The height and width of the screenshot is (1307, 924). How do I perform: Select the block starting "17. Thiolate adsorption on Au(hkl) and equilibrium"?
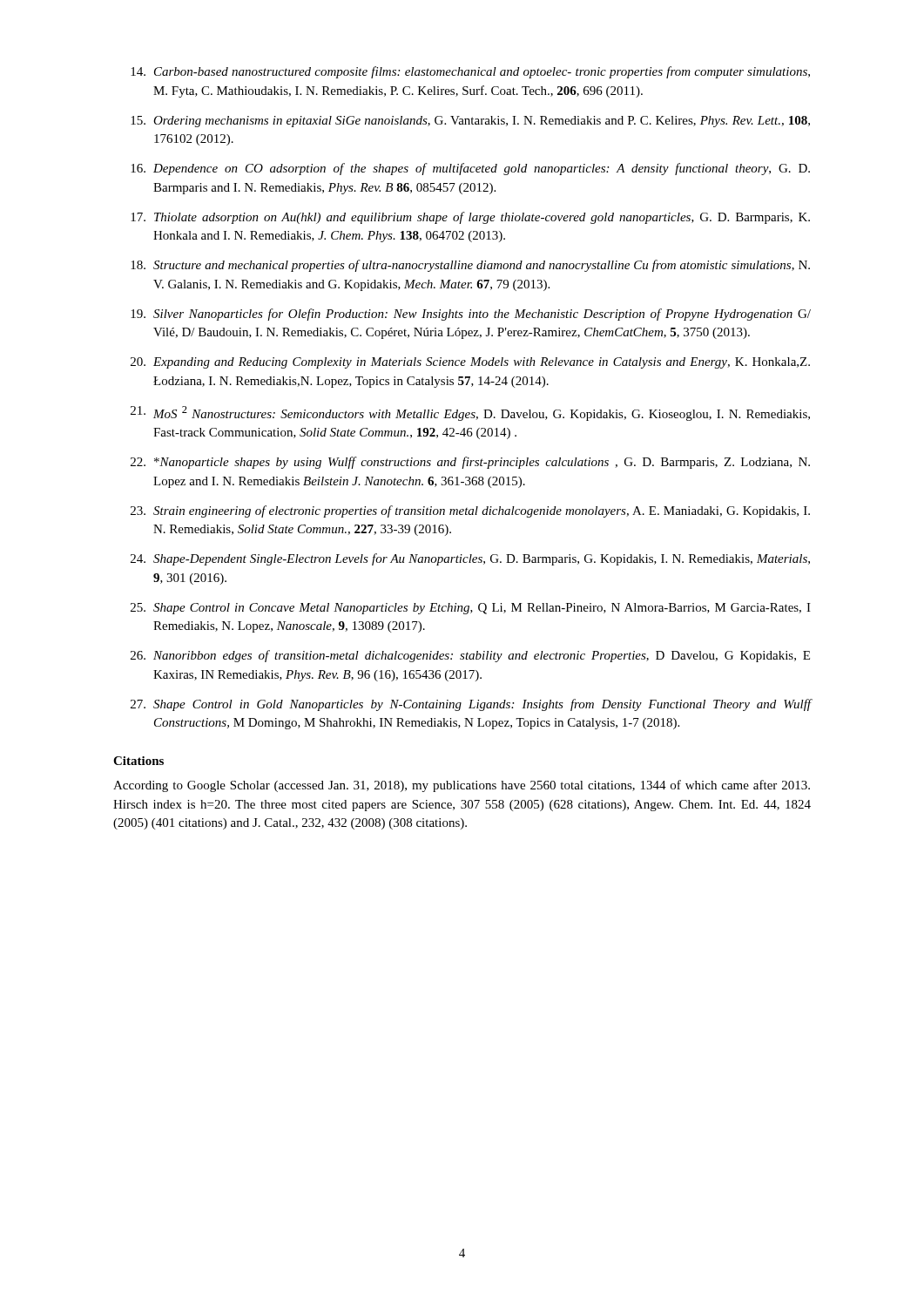point(462,227)
